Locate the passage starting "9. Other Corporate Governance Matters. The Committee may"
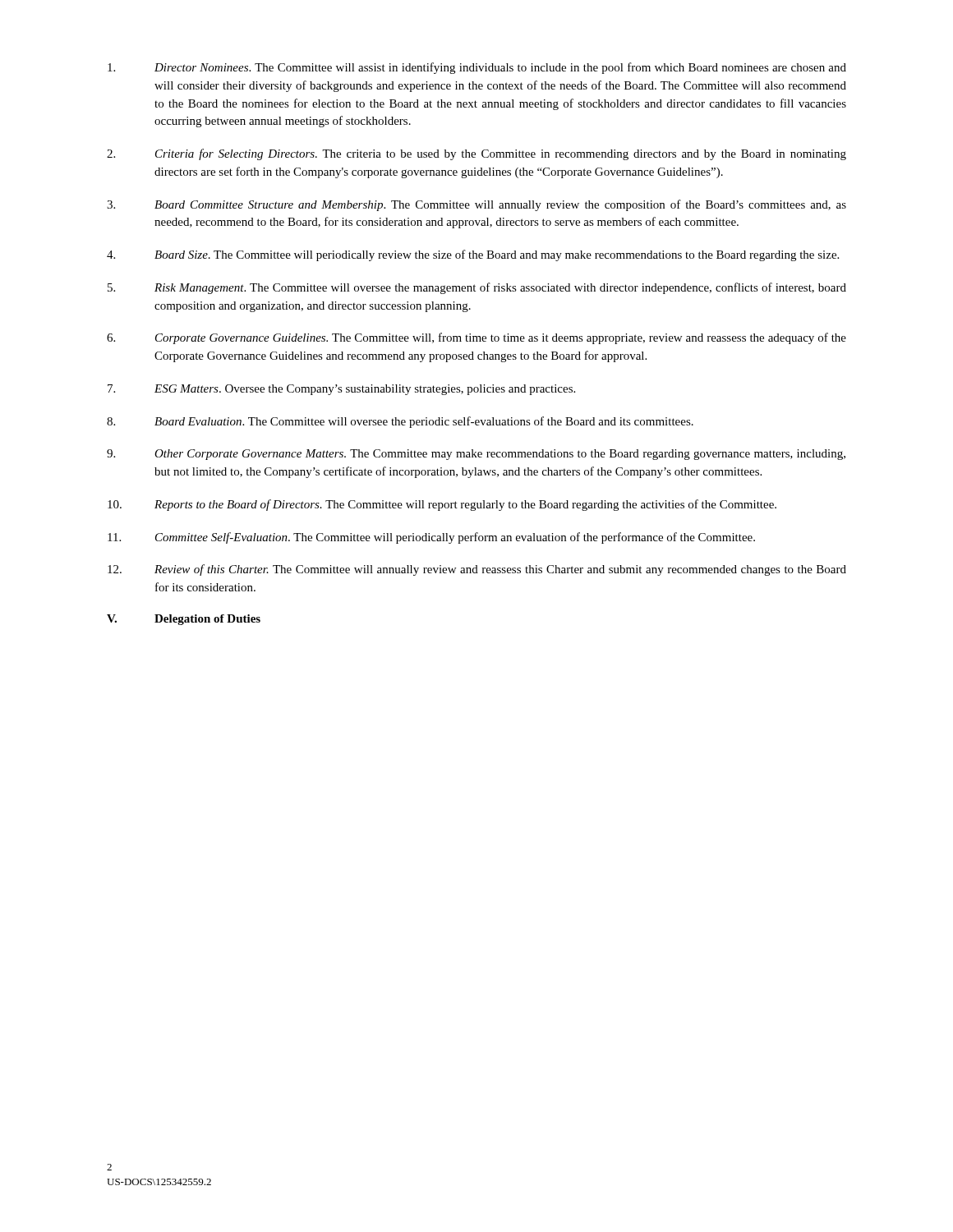The width and height of the screenshot is (953, 1232). (476, 463)
